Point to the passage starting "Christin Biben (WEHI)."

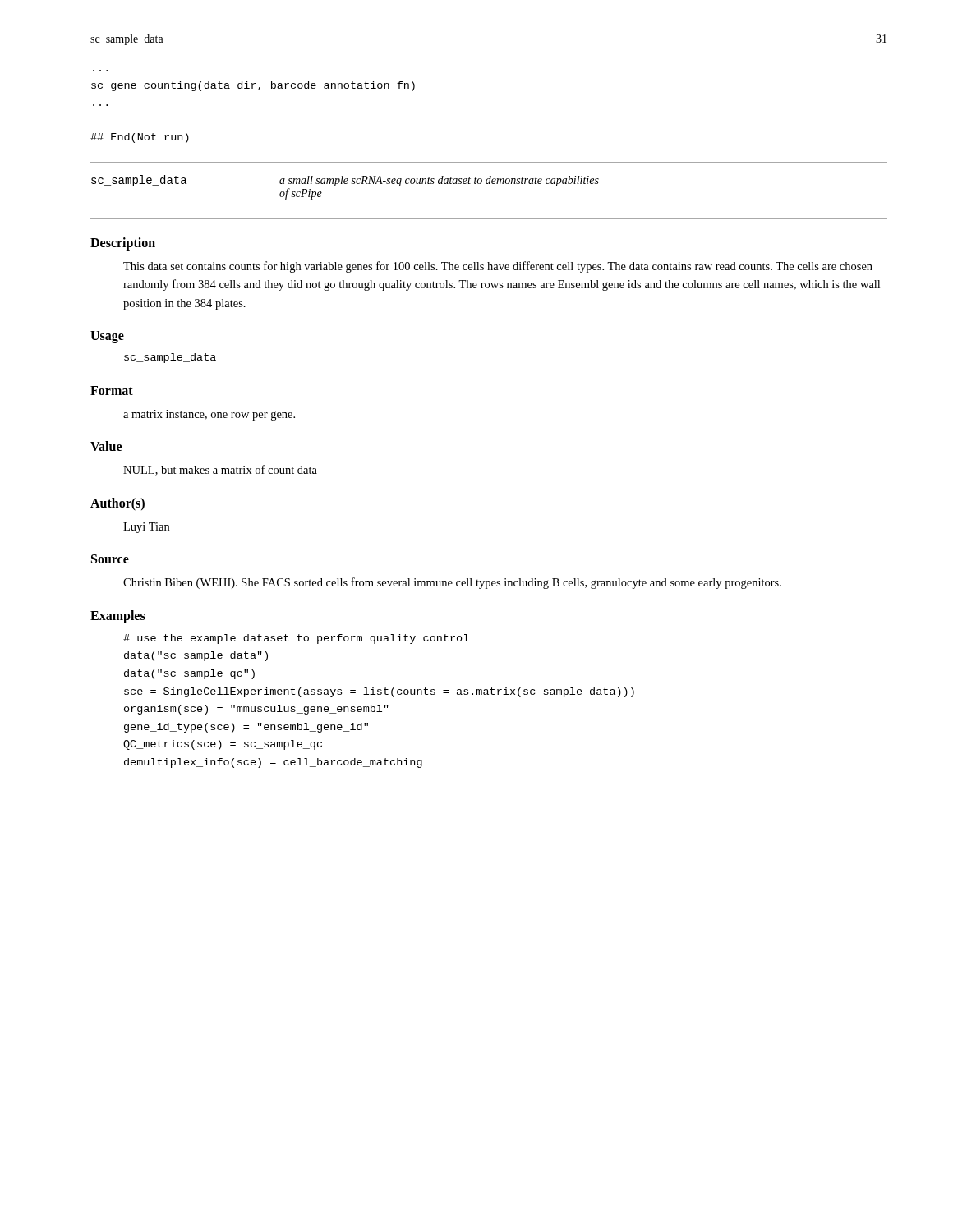tap(453, 583)
